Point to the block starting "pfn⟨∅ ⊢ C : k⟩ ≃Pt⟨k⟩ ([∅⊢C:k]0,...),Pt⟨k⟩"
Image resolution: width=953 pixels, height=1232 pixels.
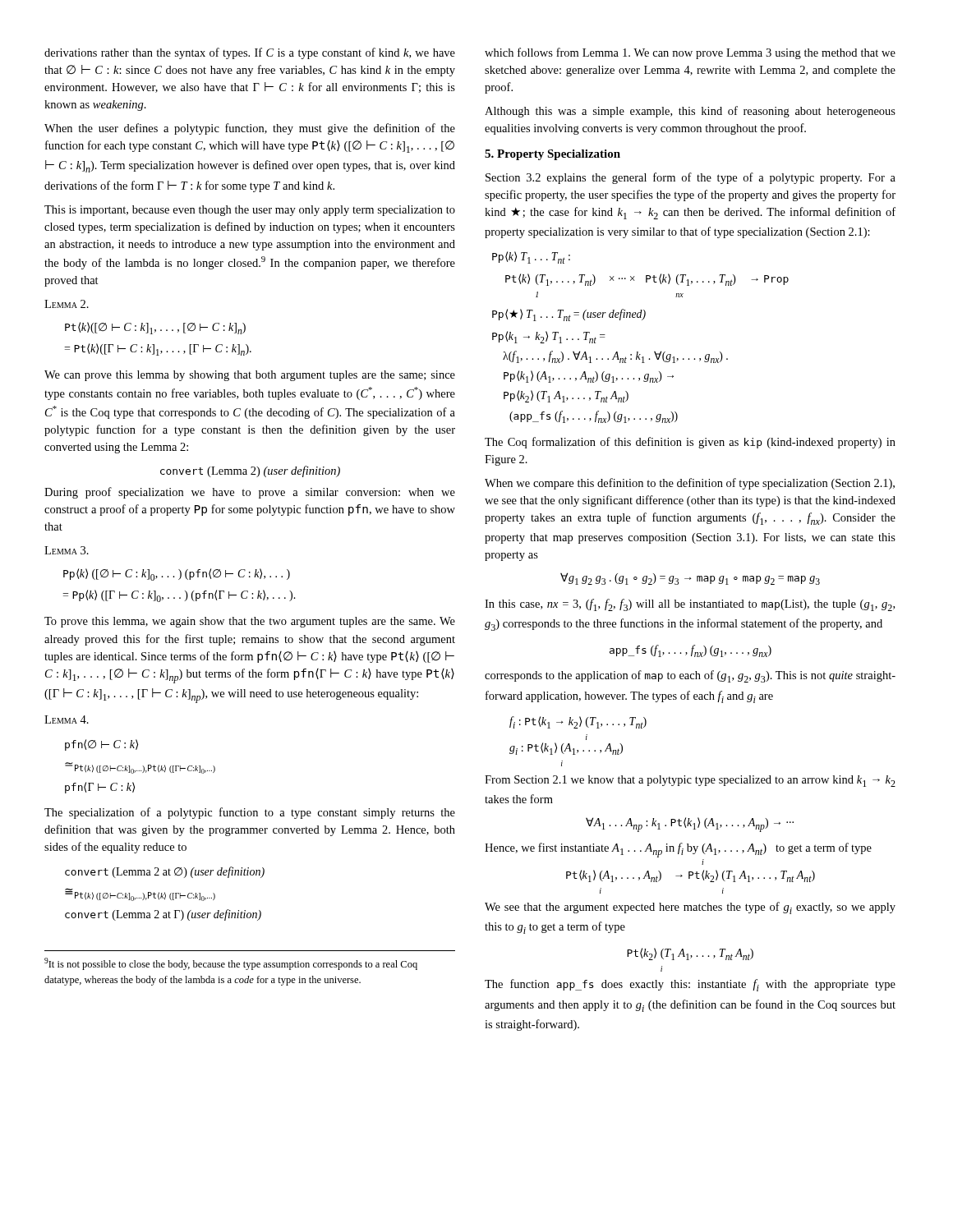(x=101, y=745)
